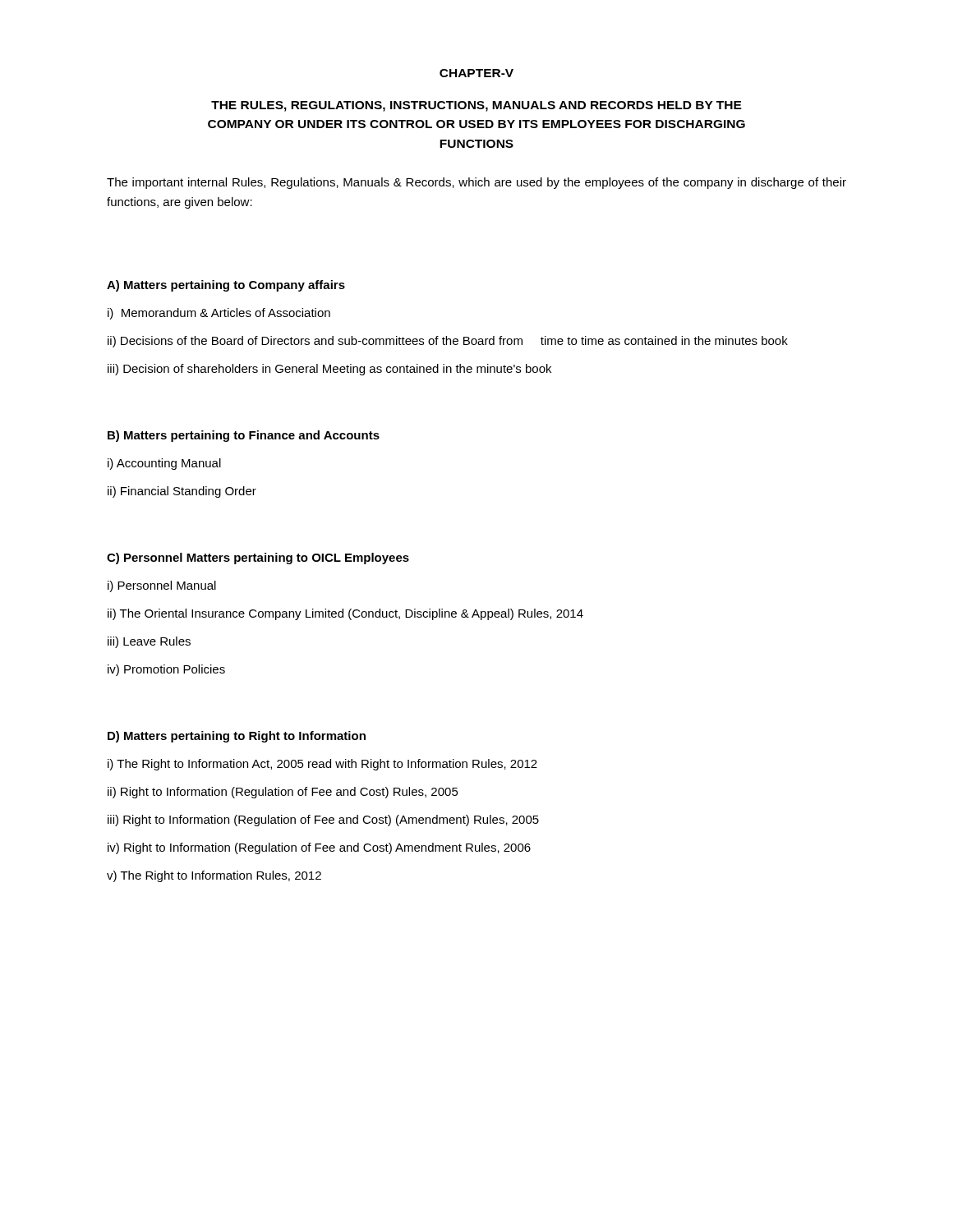
Task: Click on the block starting "v) The Right to Information Rules,"
Action: click(214, 875)
